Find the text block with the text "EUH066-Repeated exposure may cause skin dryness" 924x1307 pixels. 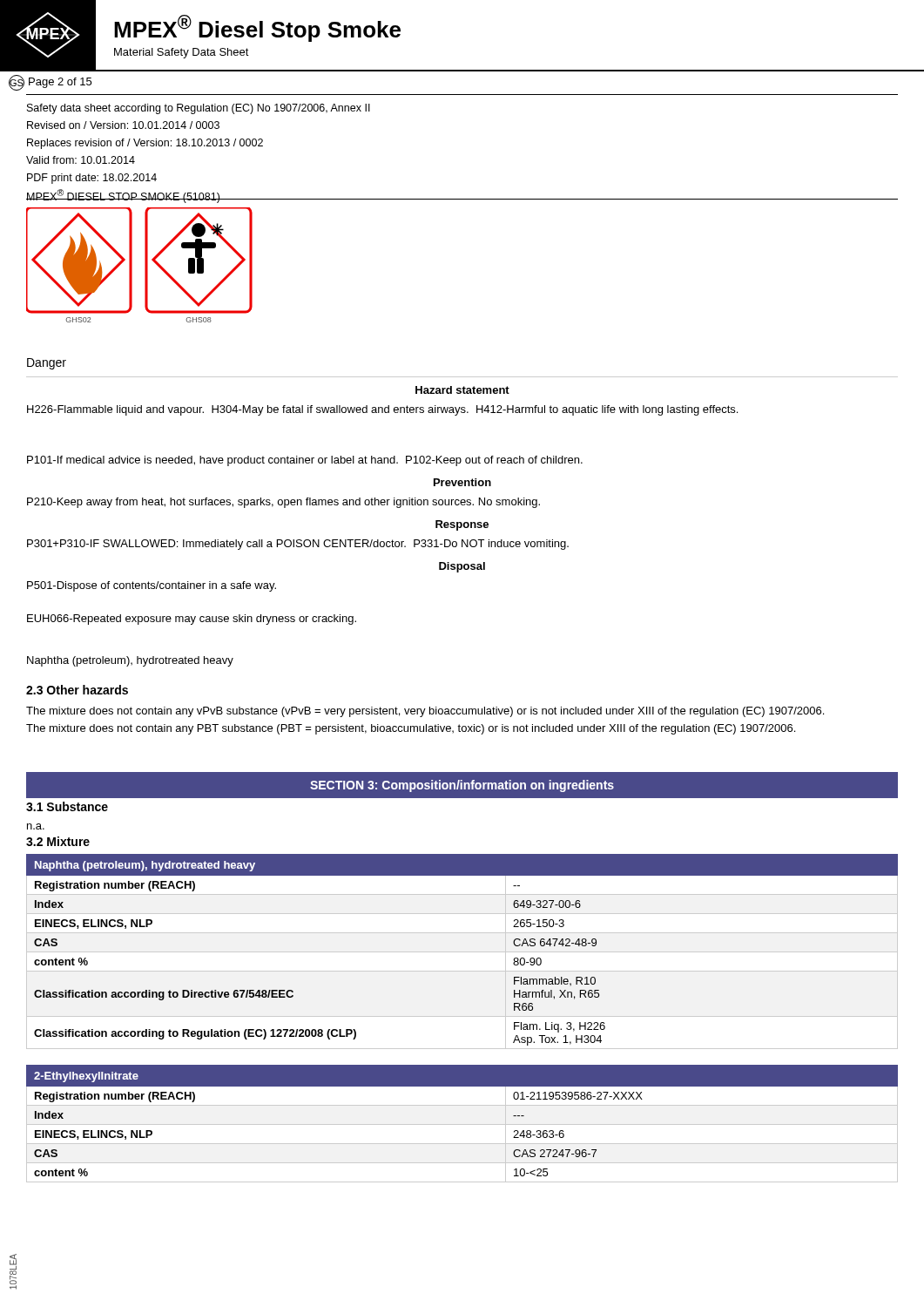coord(192,618)
